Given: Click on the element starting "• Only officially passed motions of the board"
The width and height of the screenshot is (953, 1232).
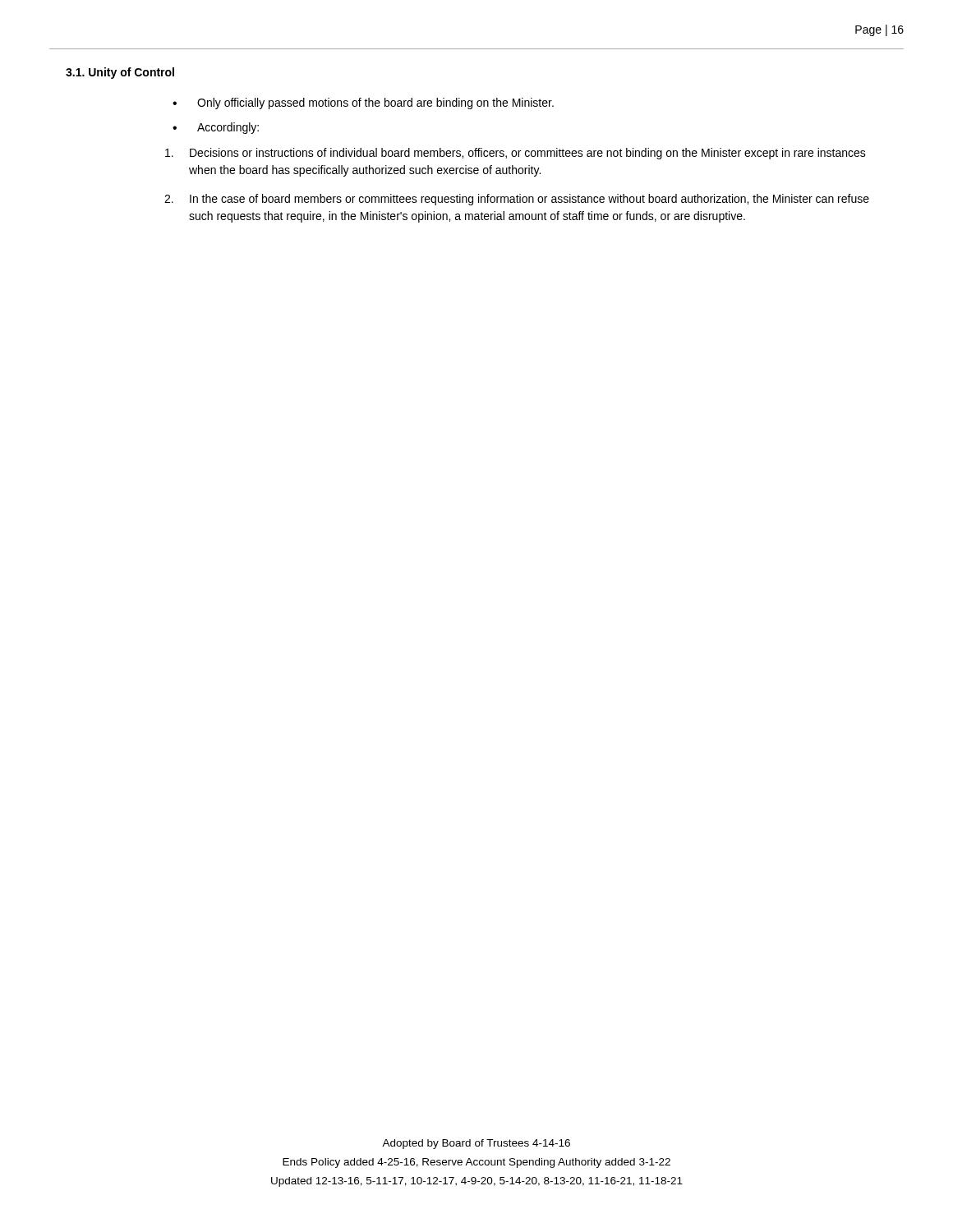Looking at the screenshot, I should point(526,104).
